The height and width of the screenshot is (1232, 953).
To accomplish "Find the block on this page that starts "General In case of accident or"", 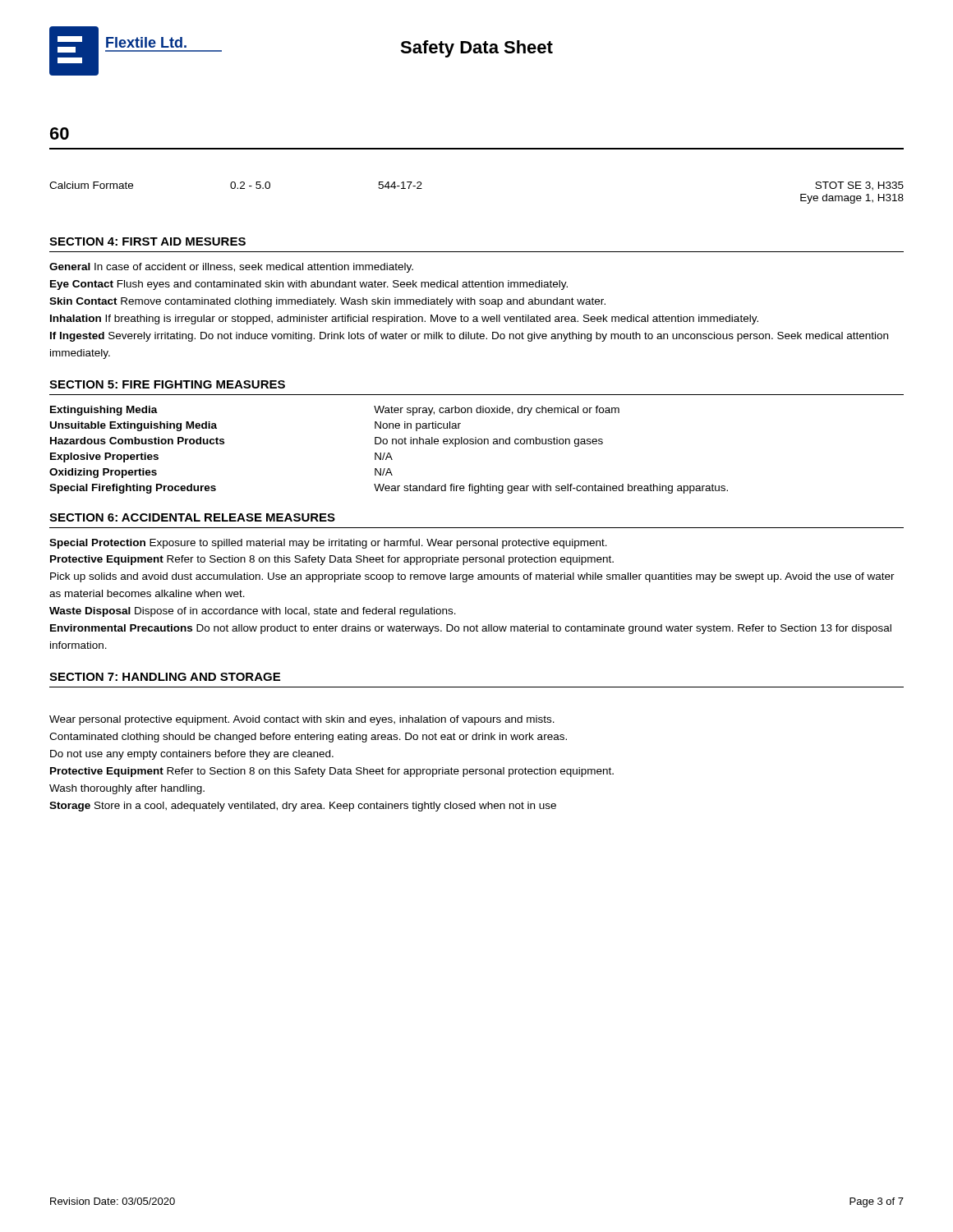I will pyautogui.click(x=469, y=309).
